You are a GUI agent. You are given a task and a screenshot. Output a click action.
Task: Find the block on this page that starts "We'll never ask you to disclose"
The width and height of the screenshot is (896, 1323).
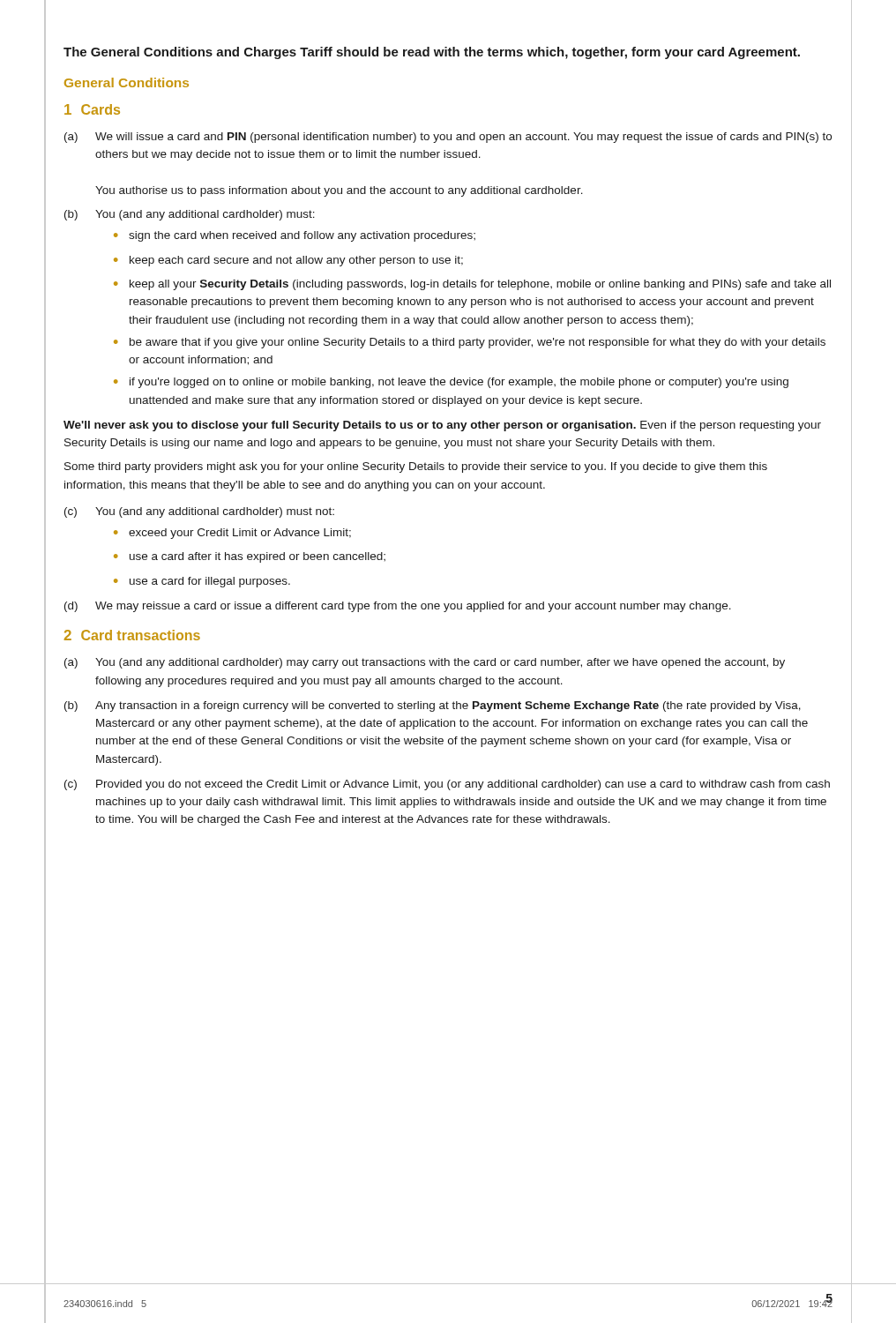(x=442, y=433)
